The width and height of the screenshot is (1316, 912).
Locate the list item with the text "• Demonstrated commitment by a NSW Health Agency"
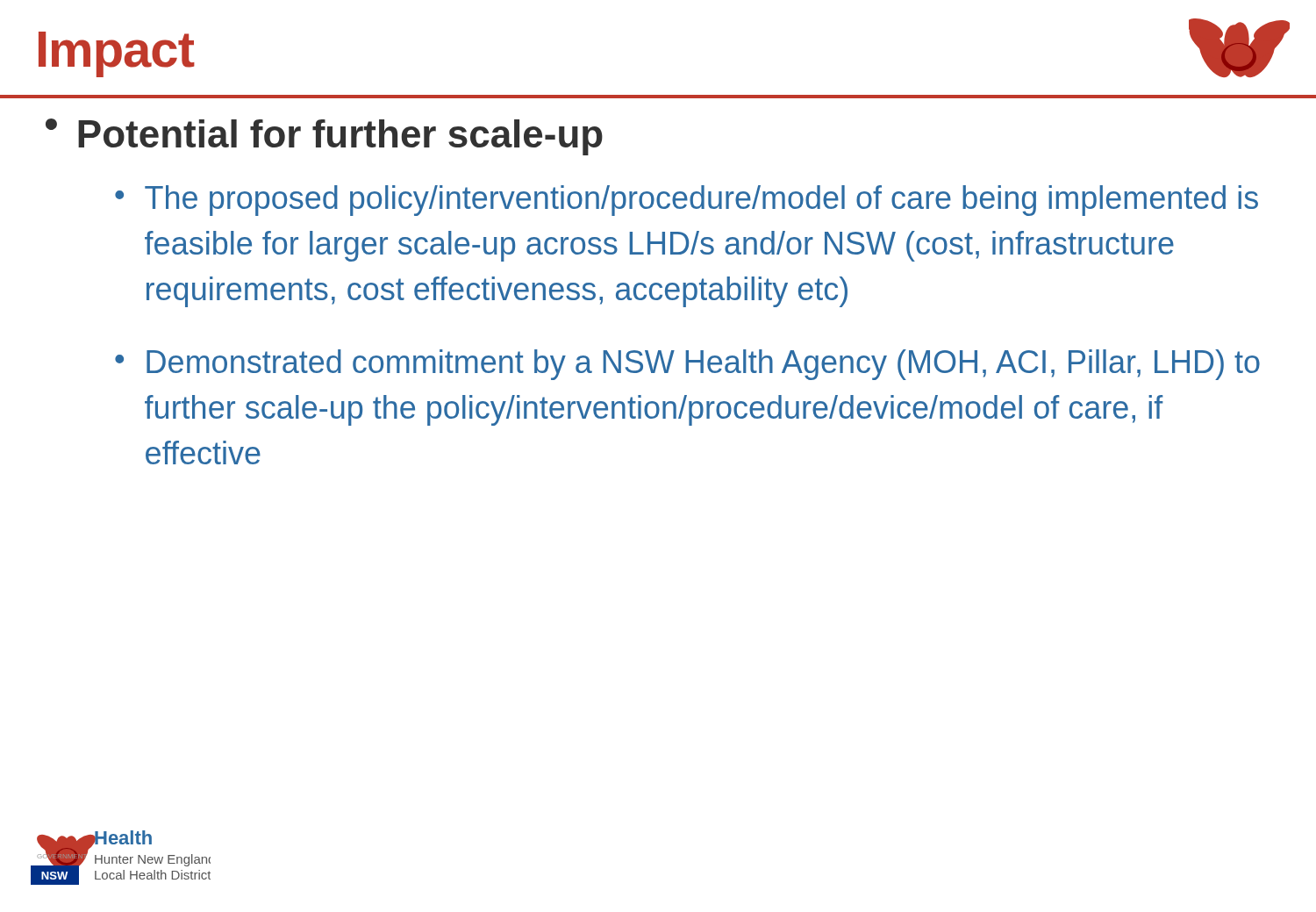pyautogui.click(x=697, y=408)
